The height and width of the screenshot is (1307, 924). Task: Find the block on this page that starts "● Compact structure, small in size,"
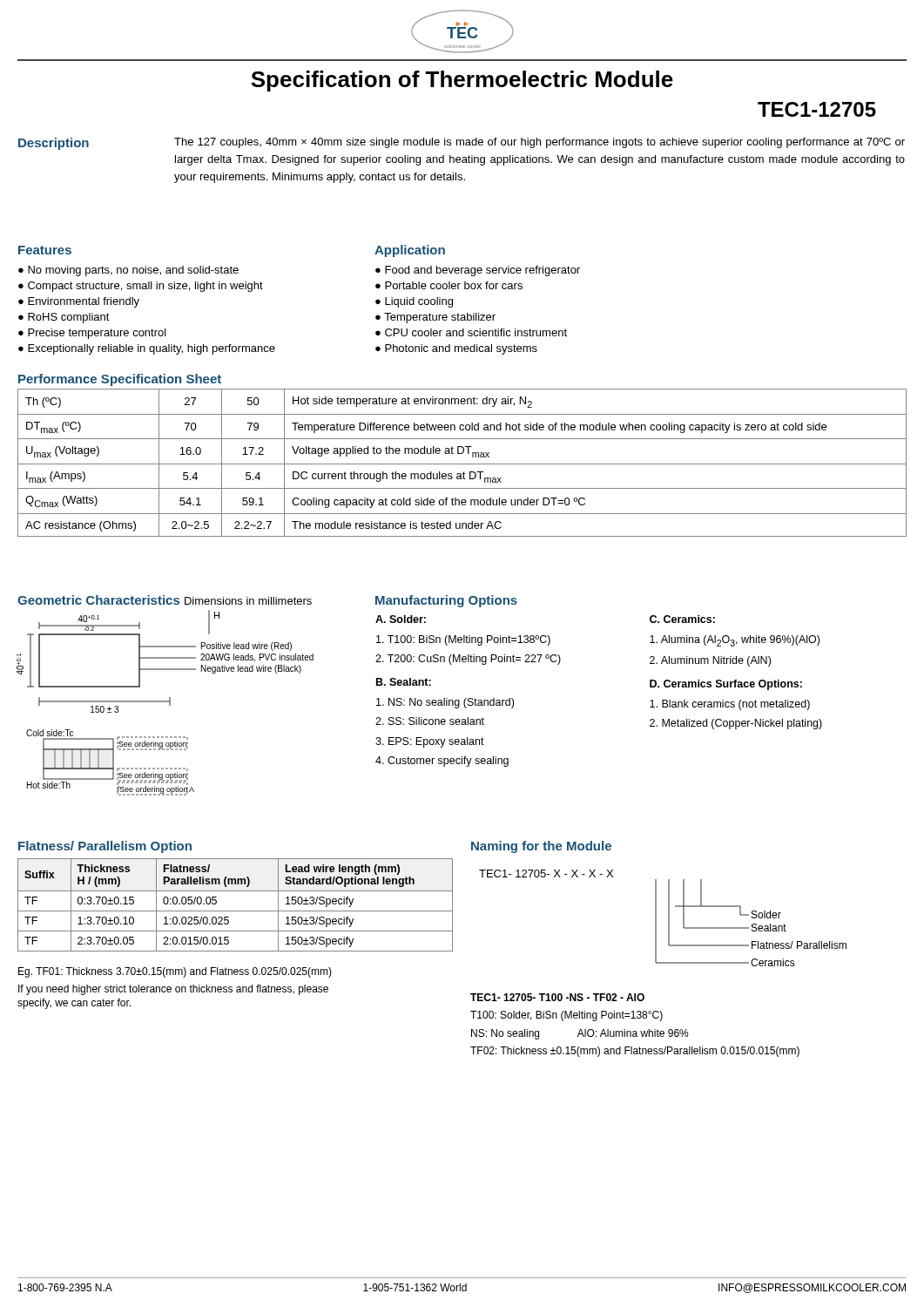(x=140, y=285)
